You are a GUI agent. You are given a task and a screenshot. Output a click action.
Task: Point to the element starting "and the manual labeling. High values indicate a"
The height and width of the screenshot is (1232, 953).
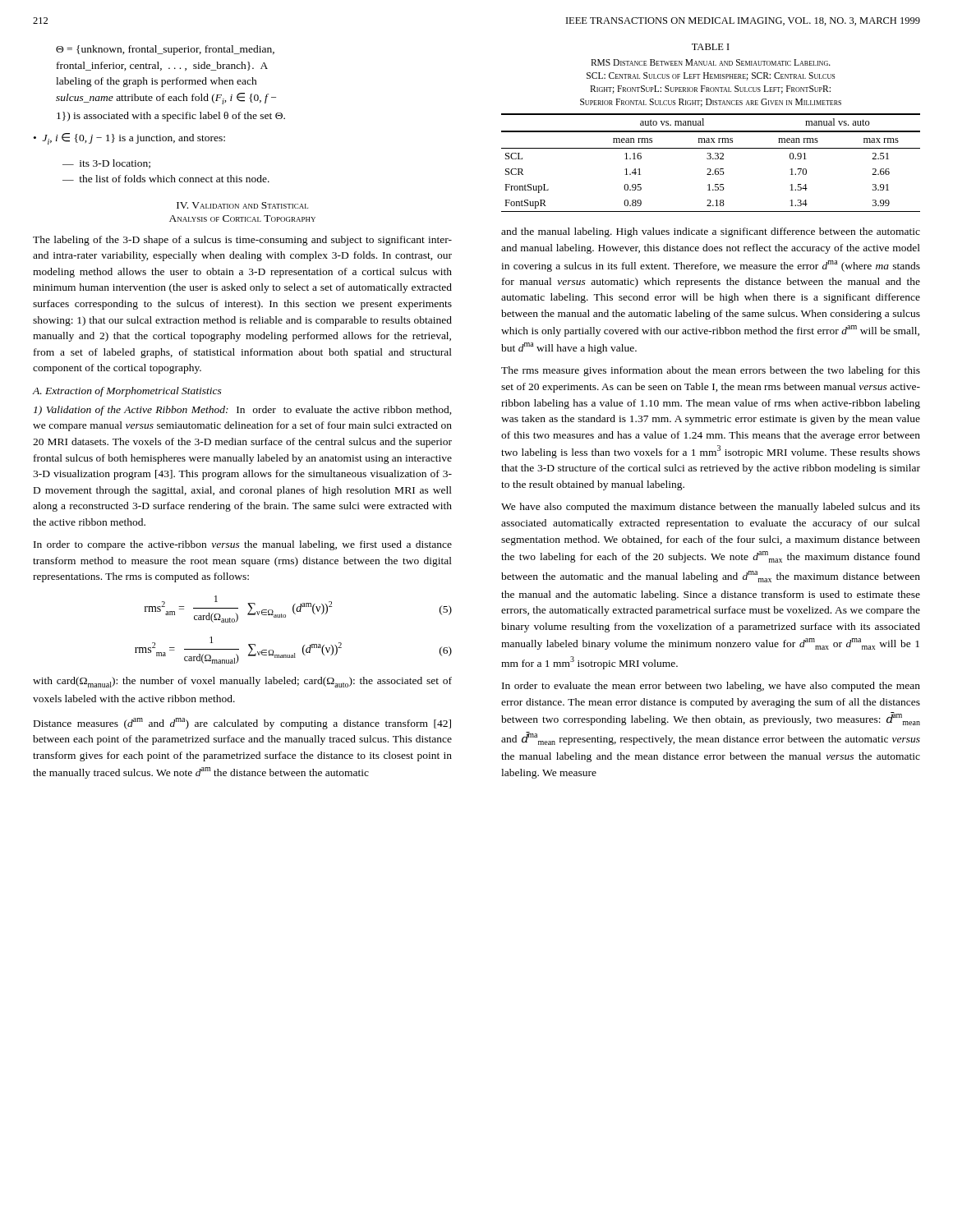tap(711, 290)
